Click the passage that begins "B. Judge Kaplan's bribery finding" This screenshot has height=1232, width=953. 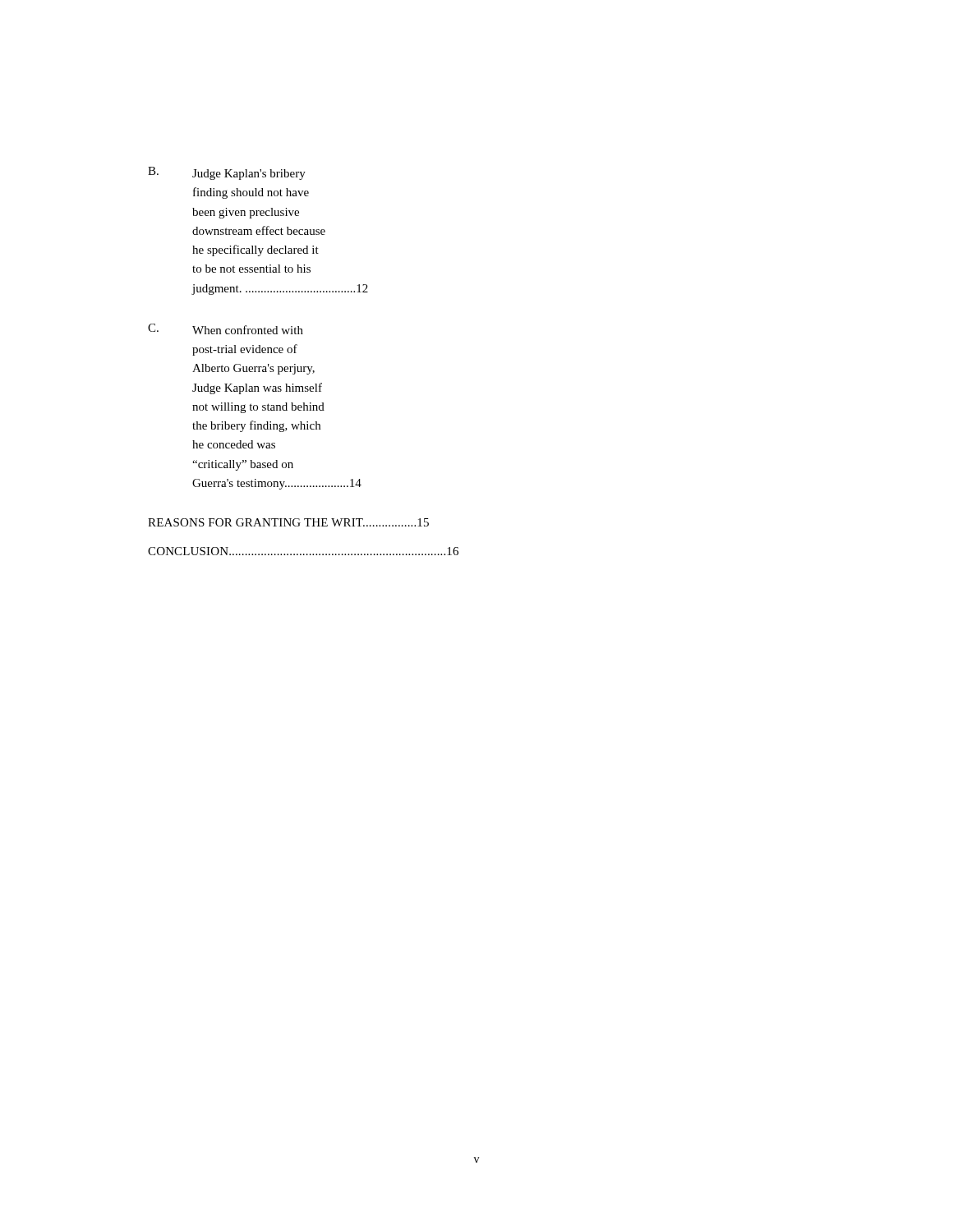(x=258, y=231)
